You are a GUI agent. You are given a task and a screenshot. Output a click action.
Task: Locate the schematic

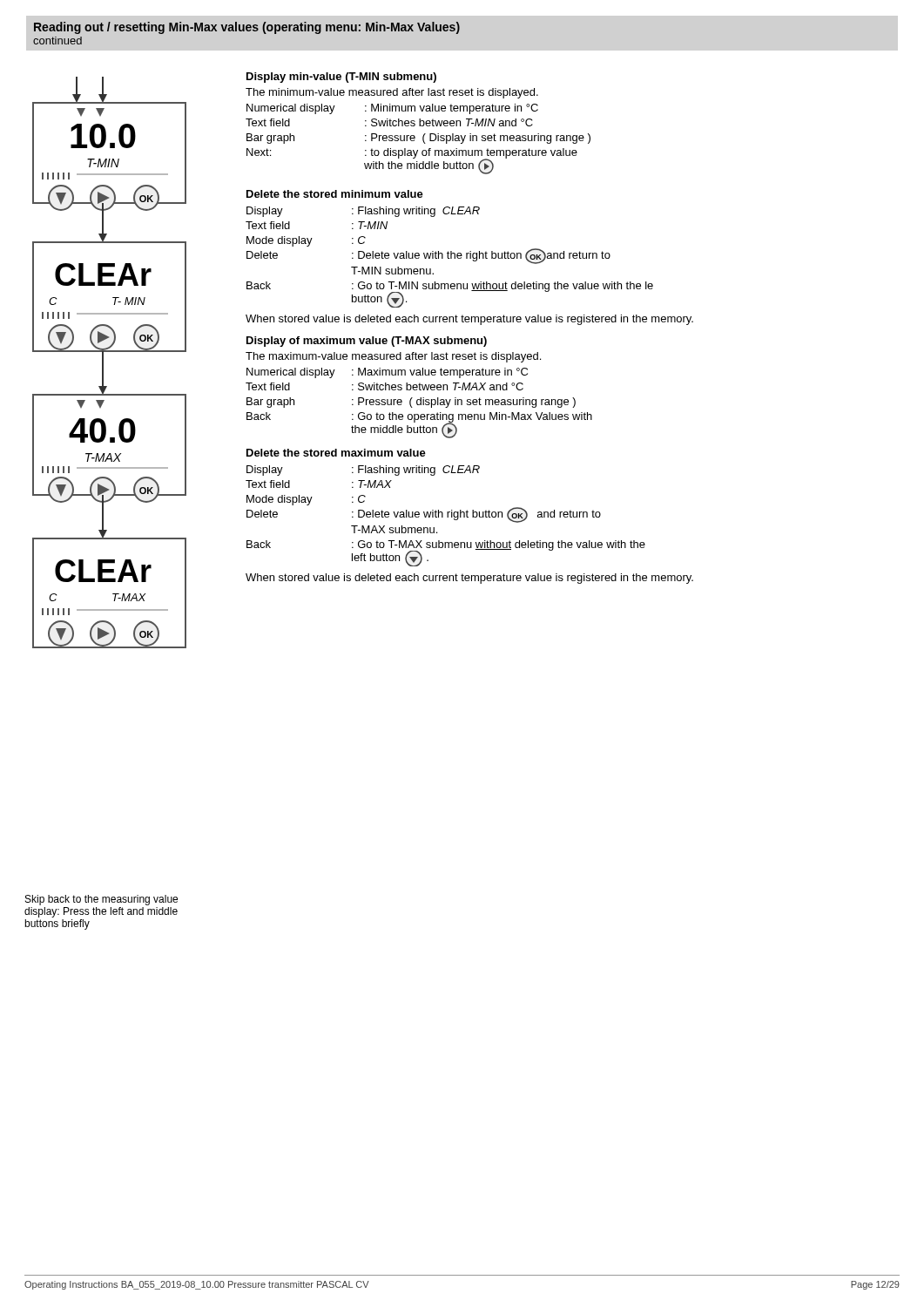[129, 481]
